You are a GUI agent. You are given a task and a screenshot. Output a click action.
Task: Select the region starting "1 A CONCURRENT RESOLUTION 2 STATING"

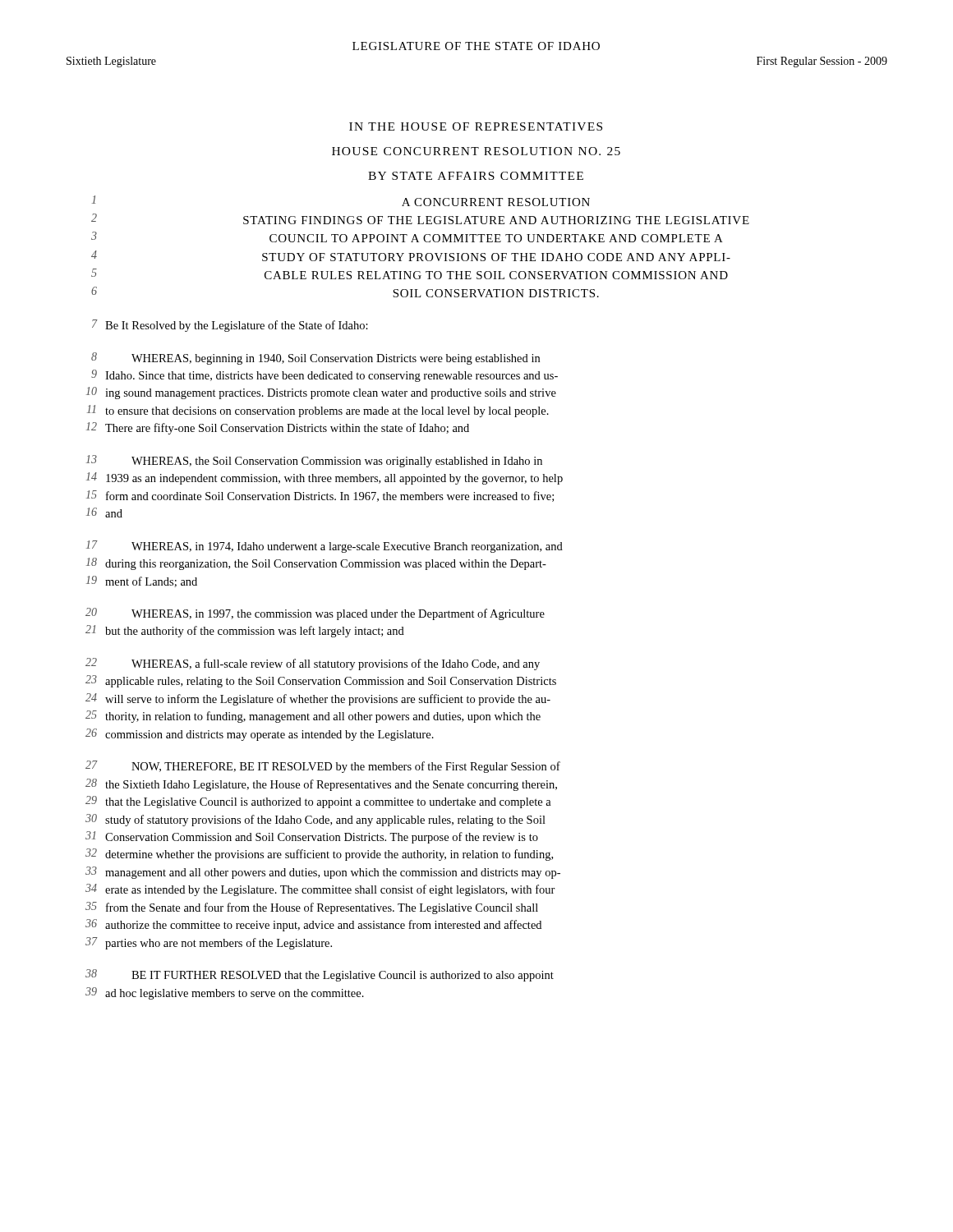pos(476,248)
